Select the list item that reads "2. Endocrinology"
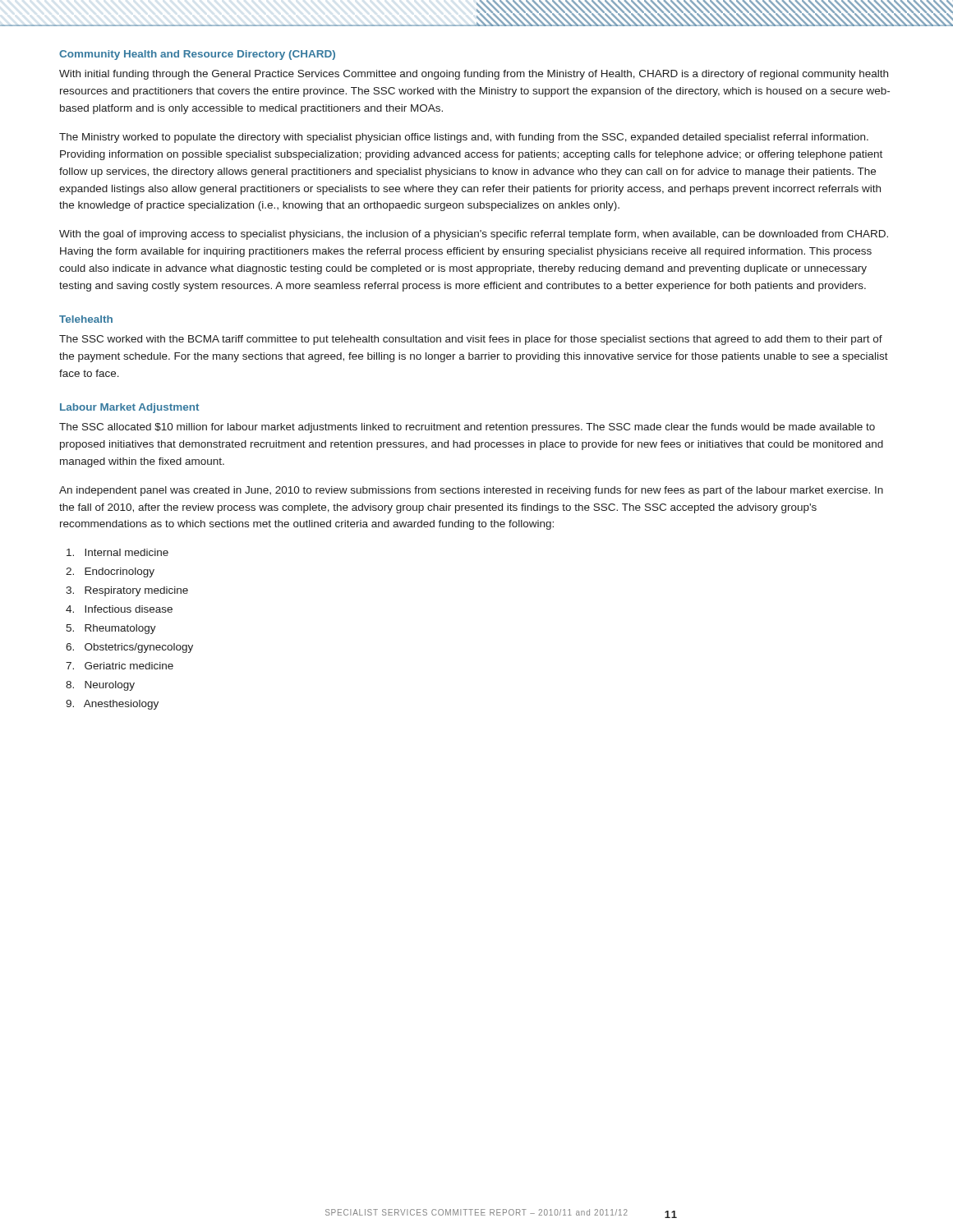953x1232 pixels. pyautogui.click(x=110, y=572)
